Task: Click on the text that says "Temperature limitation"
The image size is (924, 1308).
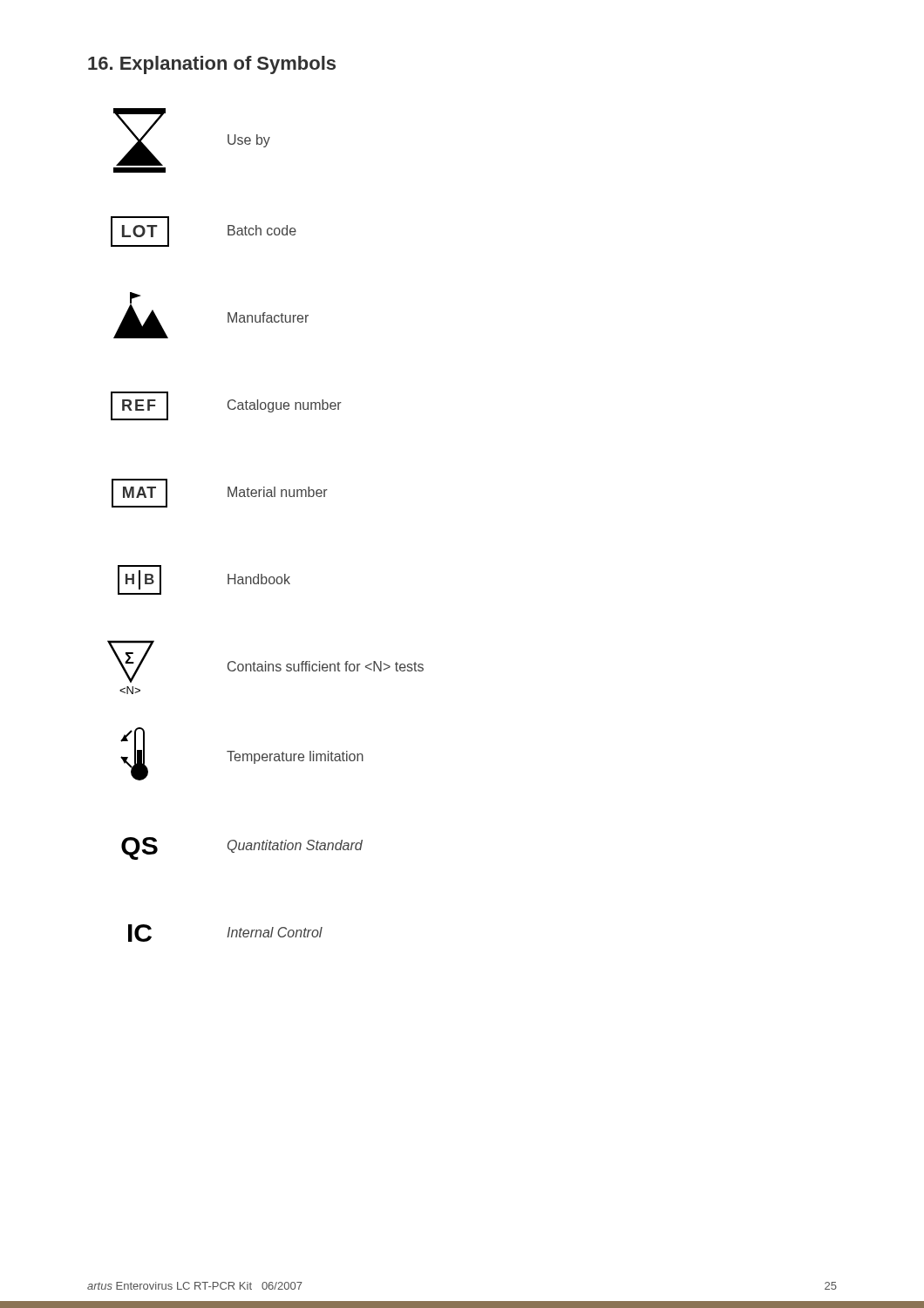Action: 295,756
